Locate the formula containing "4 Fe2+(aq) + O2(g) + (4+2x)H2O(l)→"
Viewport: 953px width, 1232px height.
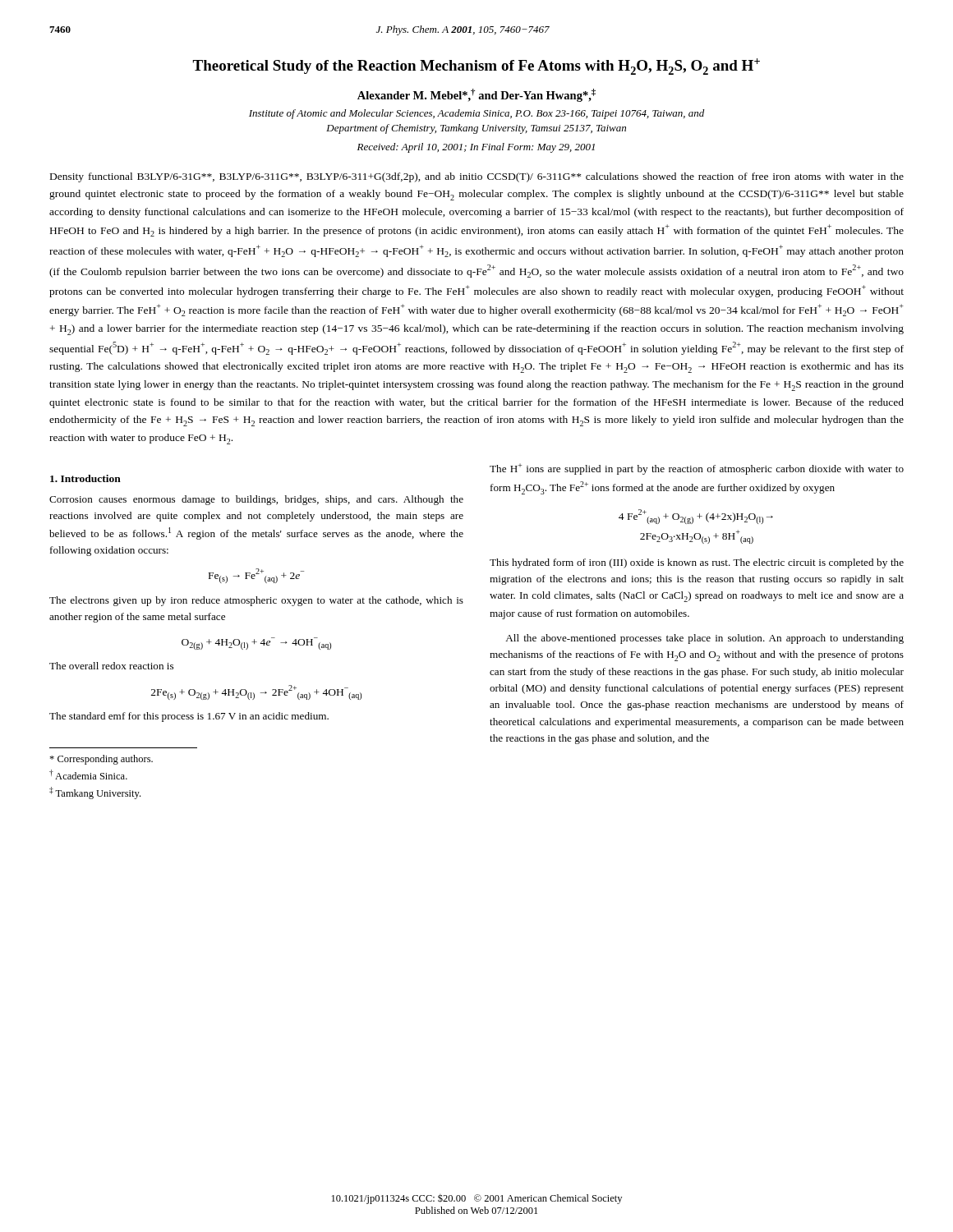point(697,526)
